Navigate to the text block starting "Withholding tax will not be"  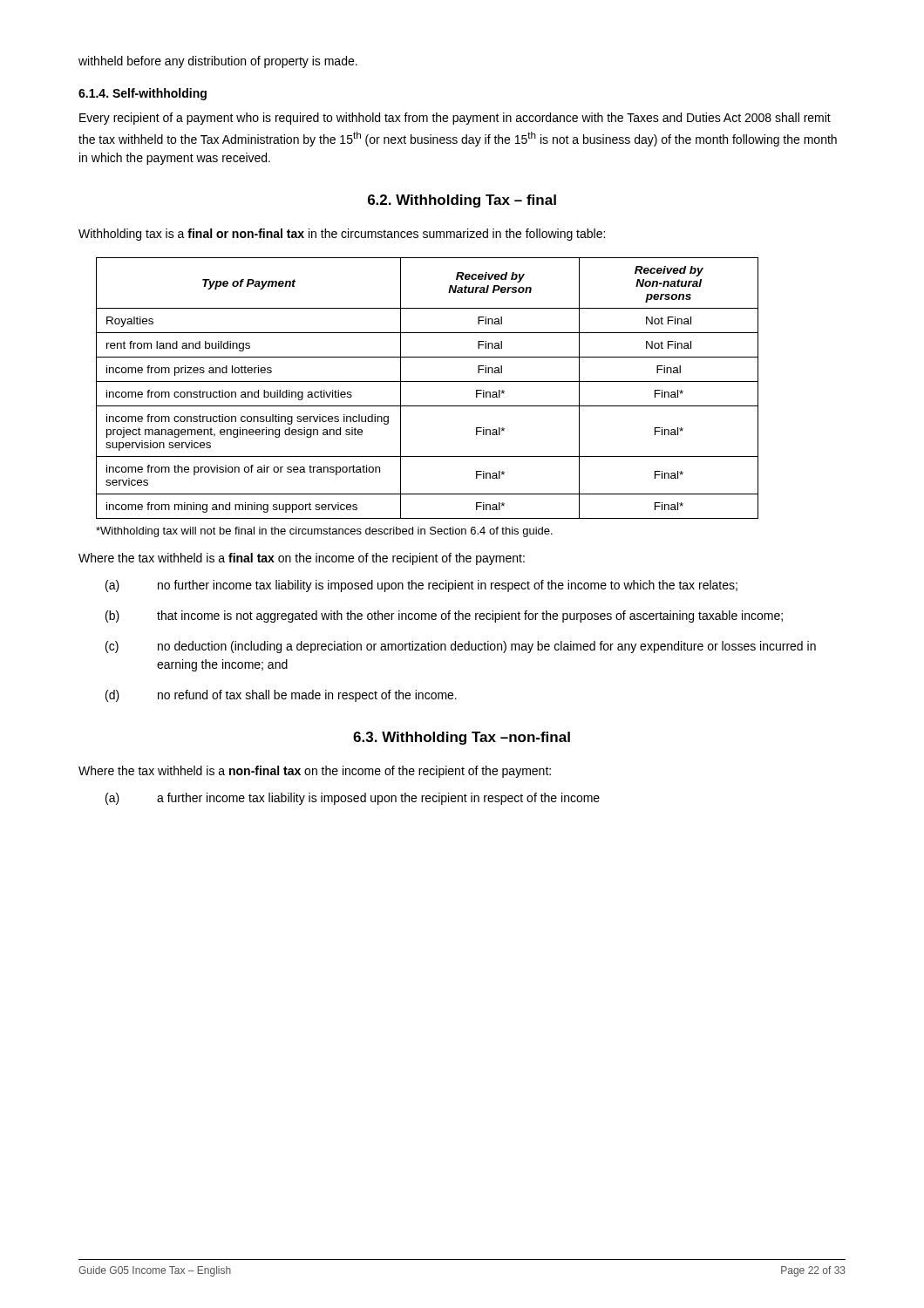(325, 530)
